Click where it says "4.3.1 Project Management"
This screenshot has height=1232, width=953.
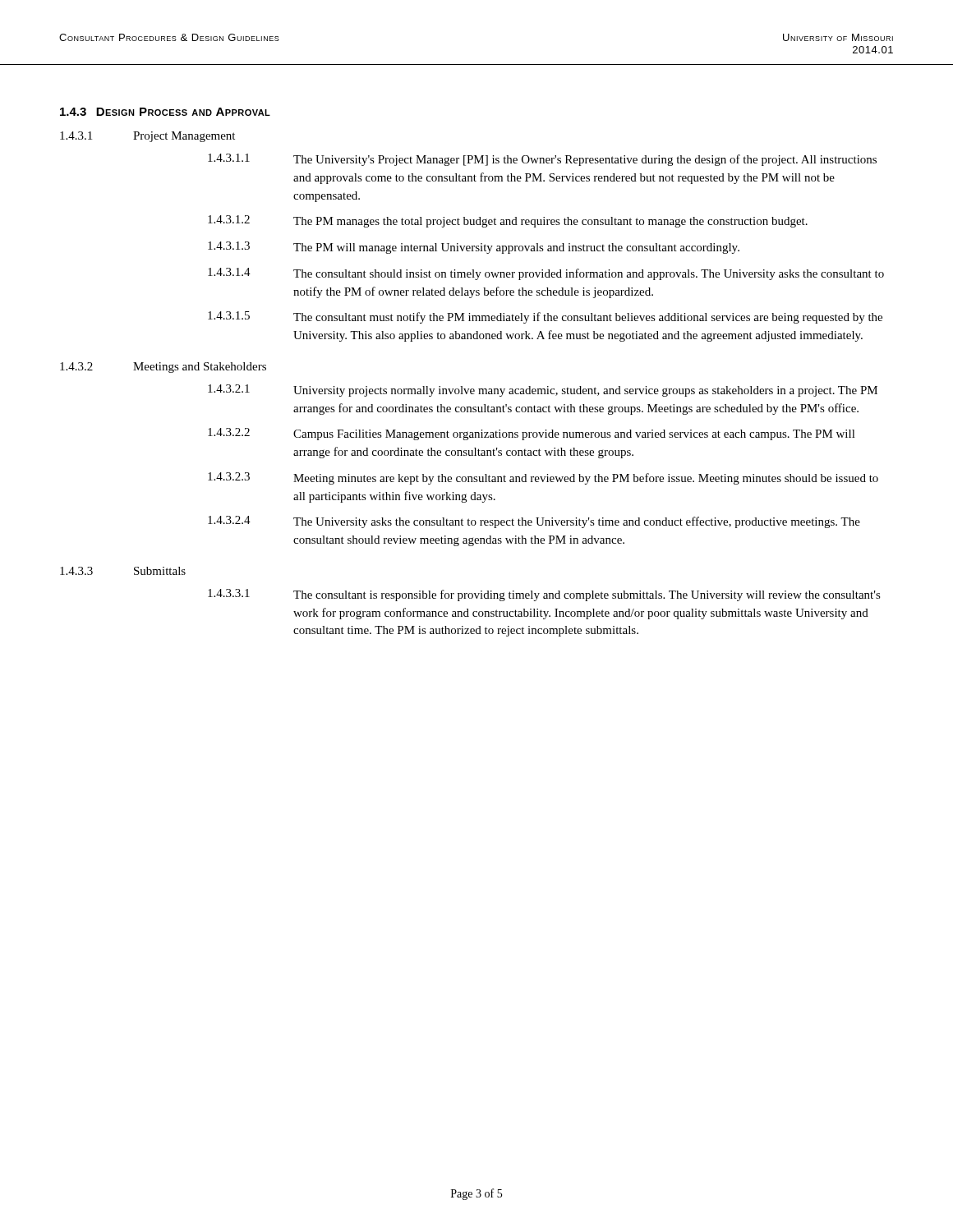point(147,136)
